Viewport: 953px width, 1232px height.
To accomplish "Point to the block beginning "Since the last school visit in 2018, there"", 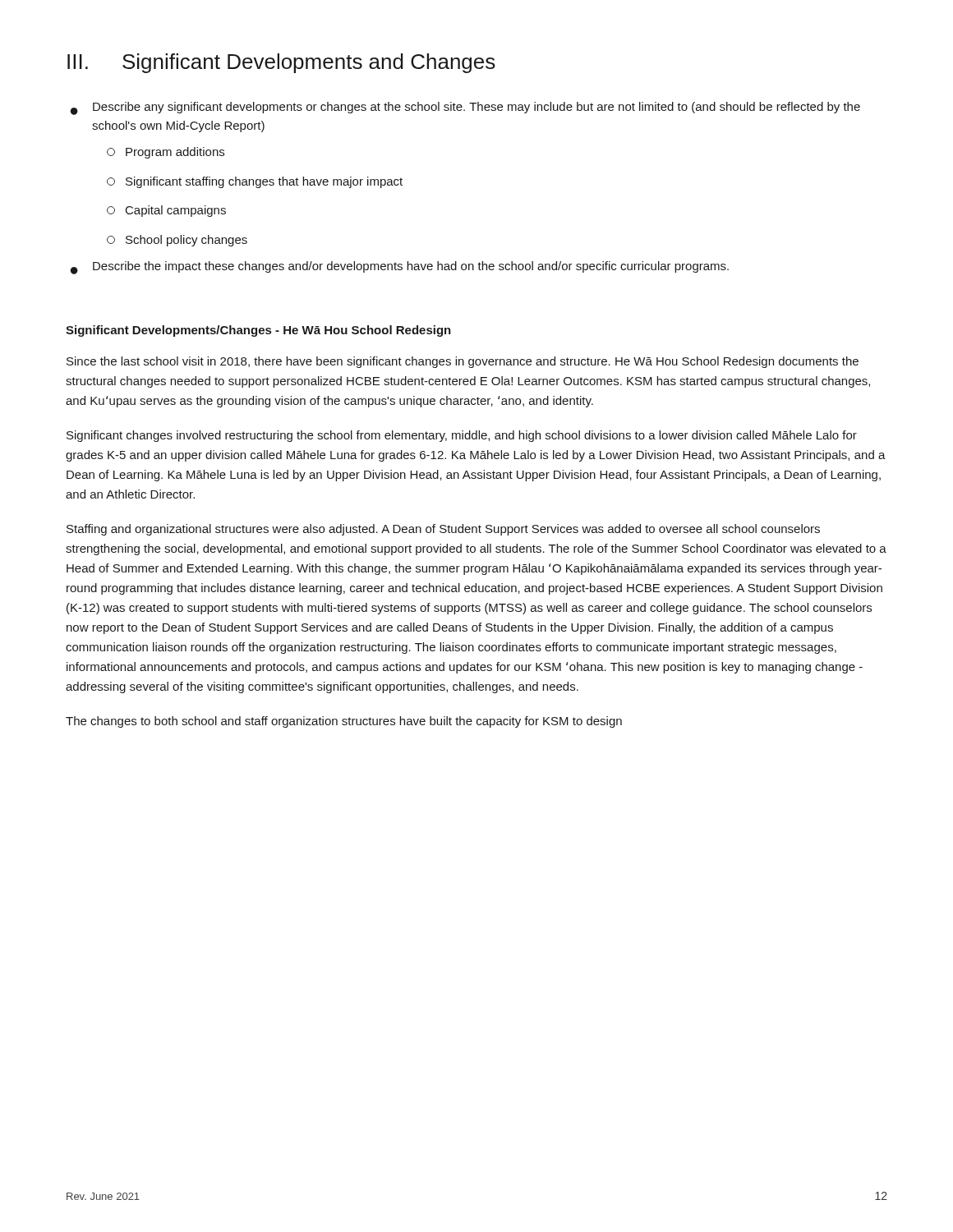I will click(x=468, y=381).
